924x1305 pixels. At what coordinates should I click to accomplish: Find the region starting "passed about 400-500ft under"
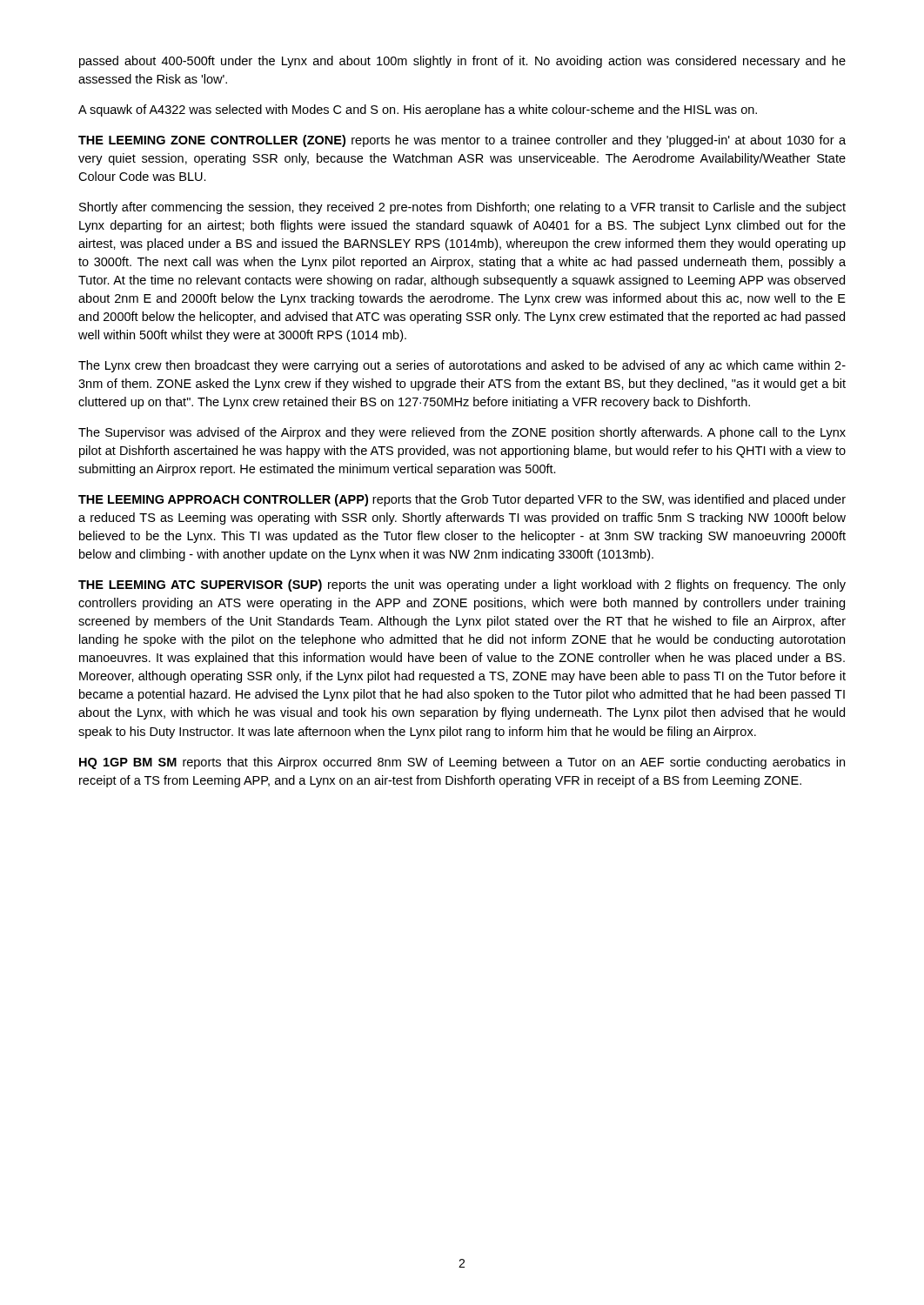[x=462, y=70]
